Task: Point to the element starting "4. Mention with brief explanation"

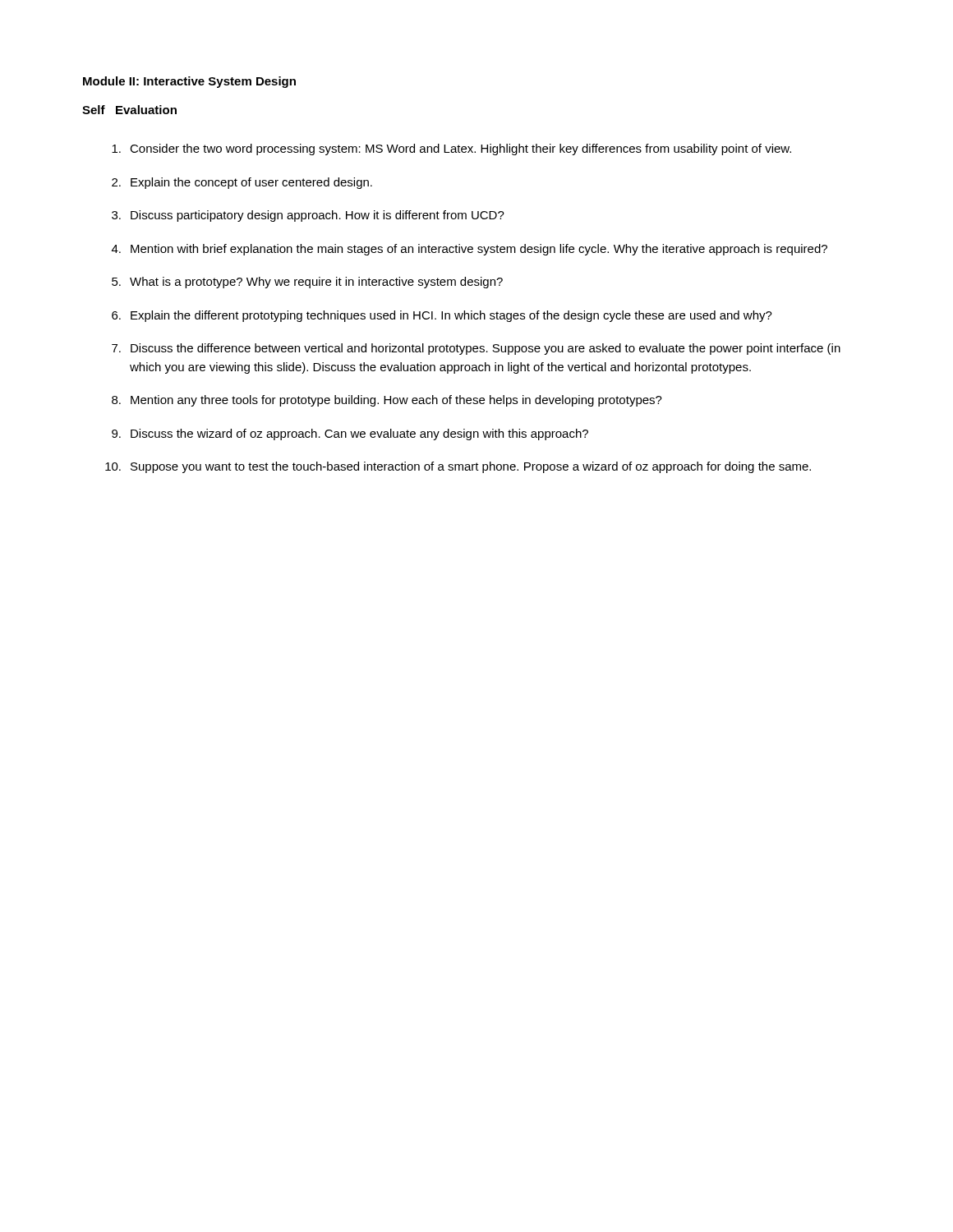Action: (x=476, y=249)
